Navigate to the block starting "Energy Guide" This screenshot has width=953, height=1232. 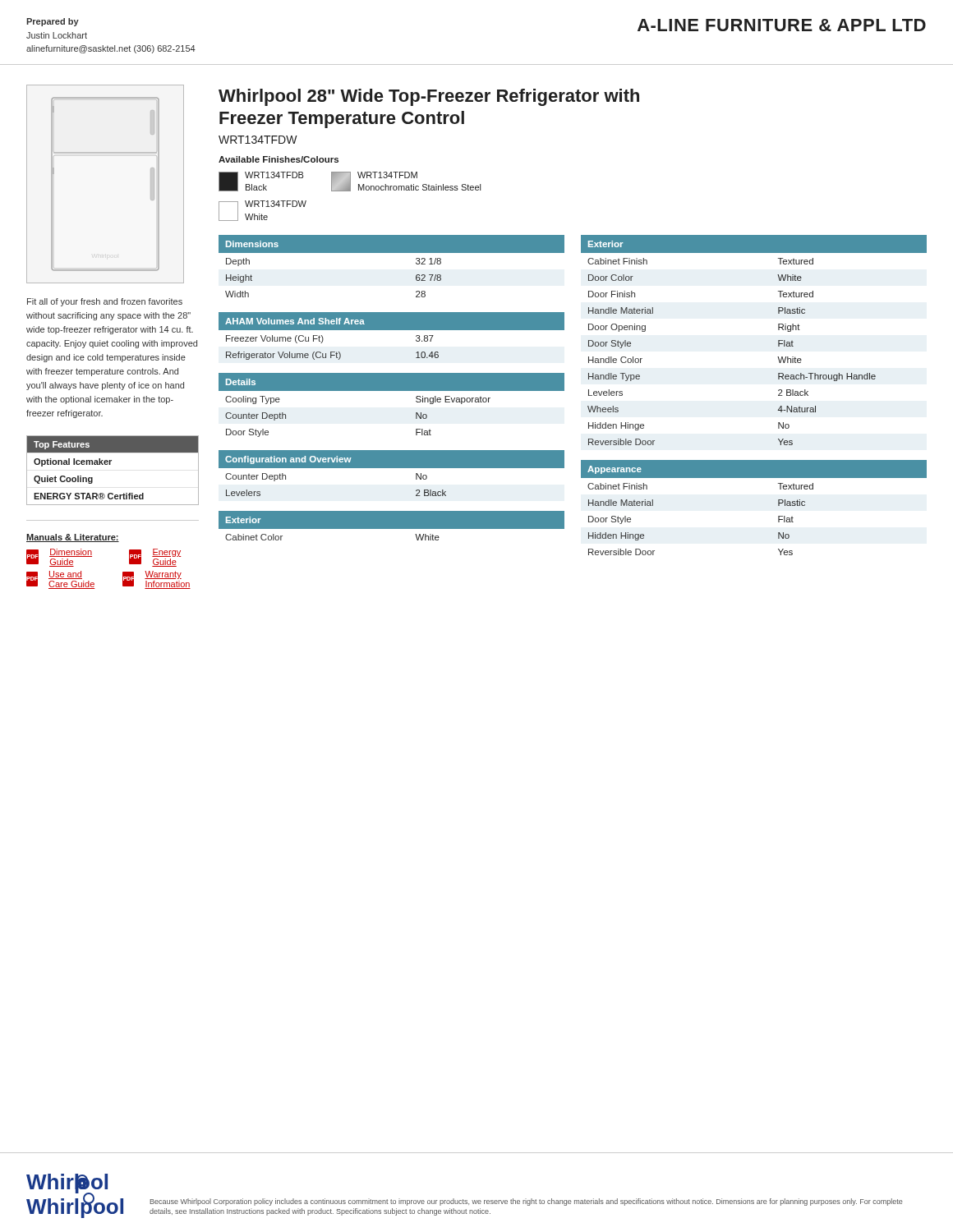[167, 557]
